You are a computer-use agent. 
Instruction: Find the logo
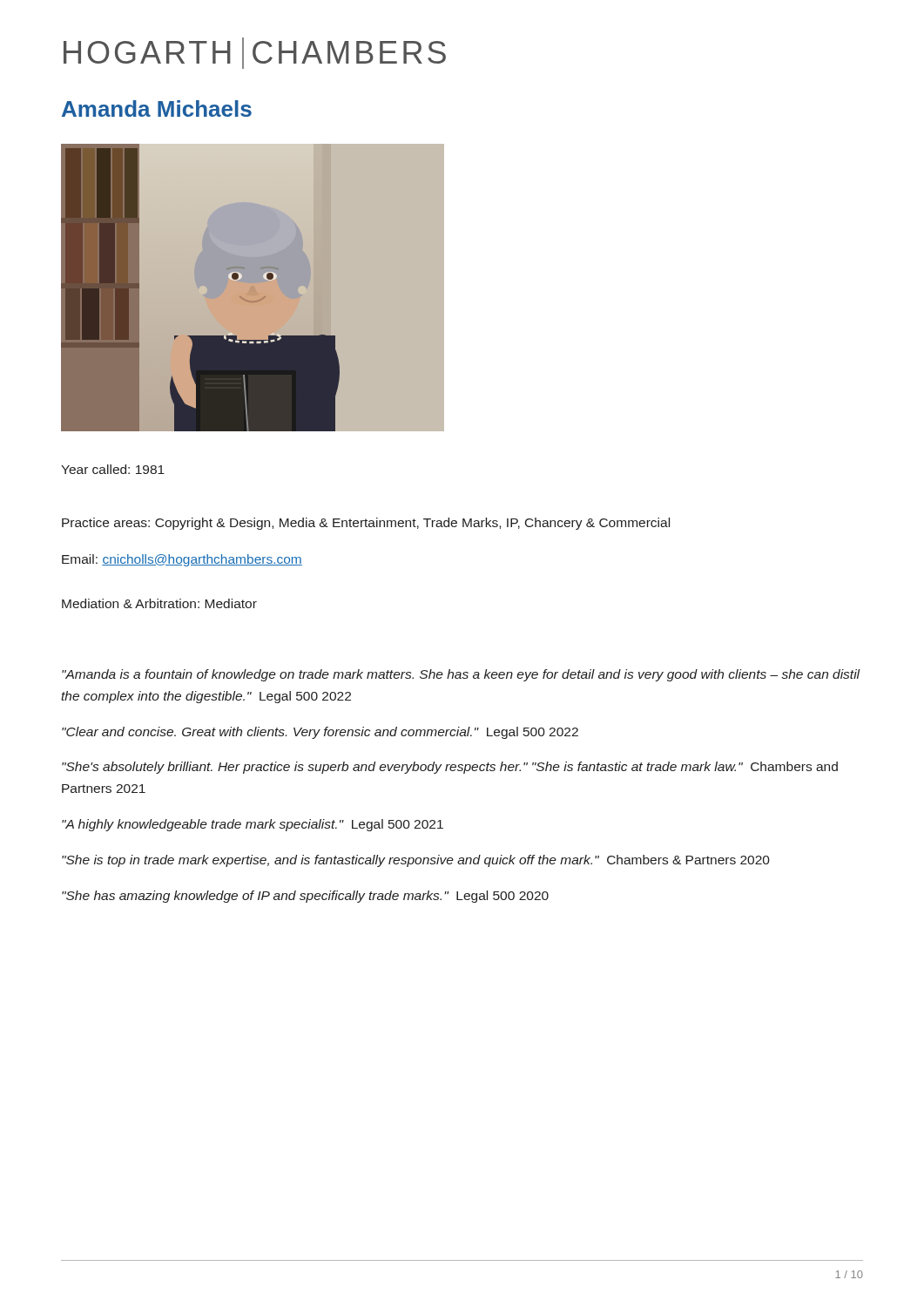click(462, 53)
